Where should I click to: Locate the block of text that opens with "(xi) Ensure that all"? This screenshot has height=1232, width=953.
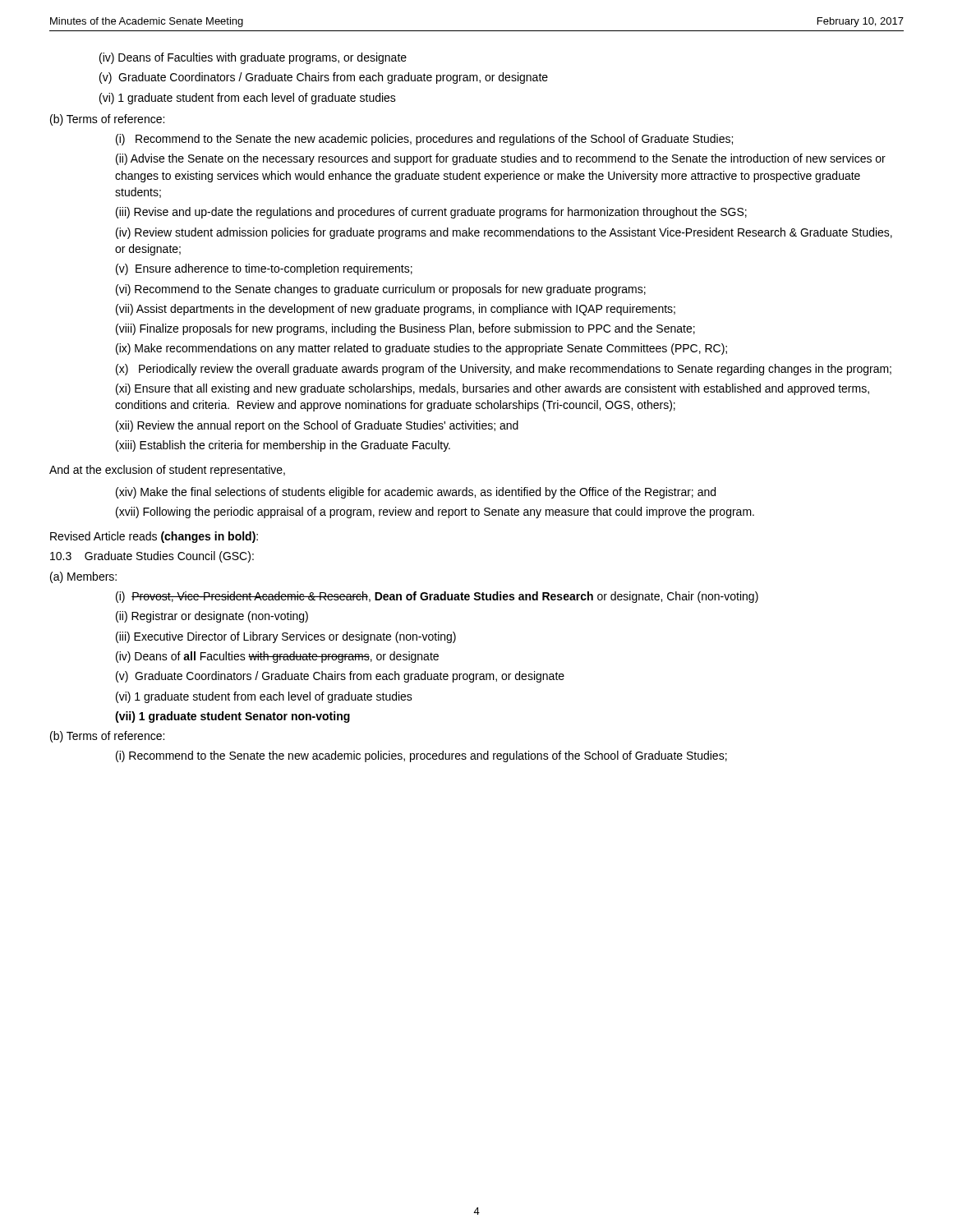coord(493,397)
